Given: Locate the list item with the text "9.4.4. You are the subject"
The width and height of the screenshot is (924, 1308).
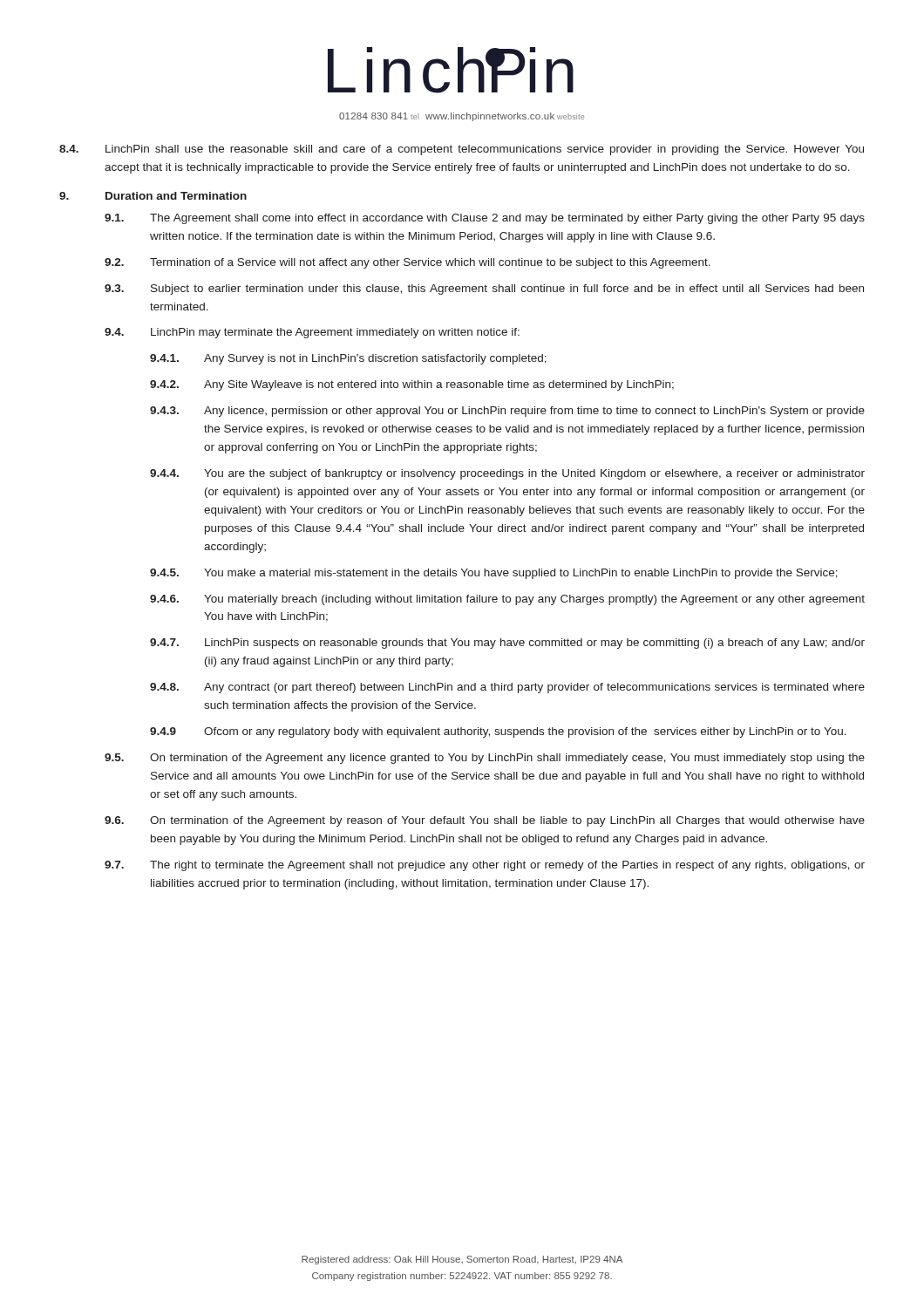Looking at the screenshot, I should pos(507,510).
